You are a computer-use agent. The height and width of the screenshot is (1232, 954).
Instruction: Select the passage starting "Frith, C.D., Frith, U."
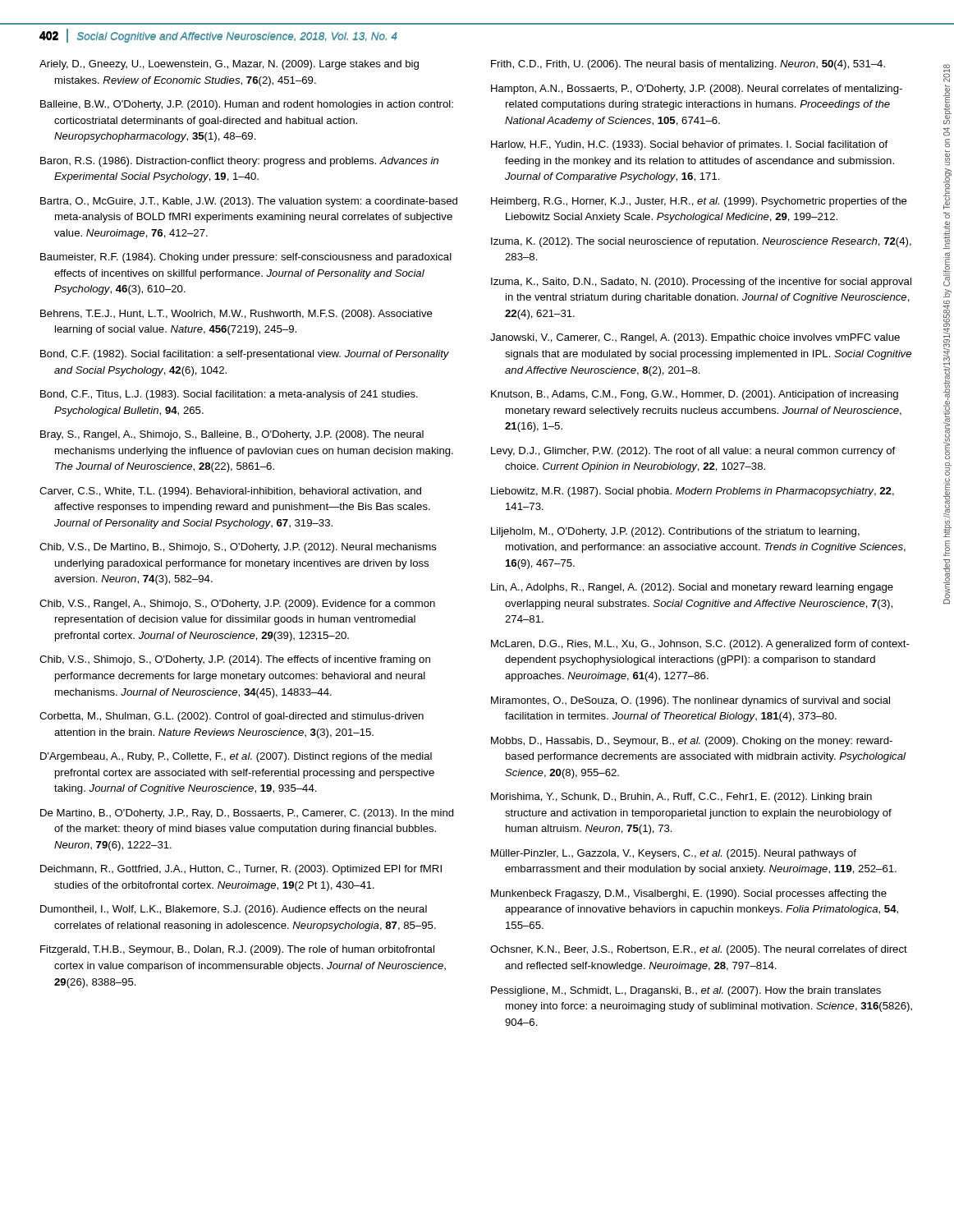(x=688, y=64)
